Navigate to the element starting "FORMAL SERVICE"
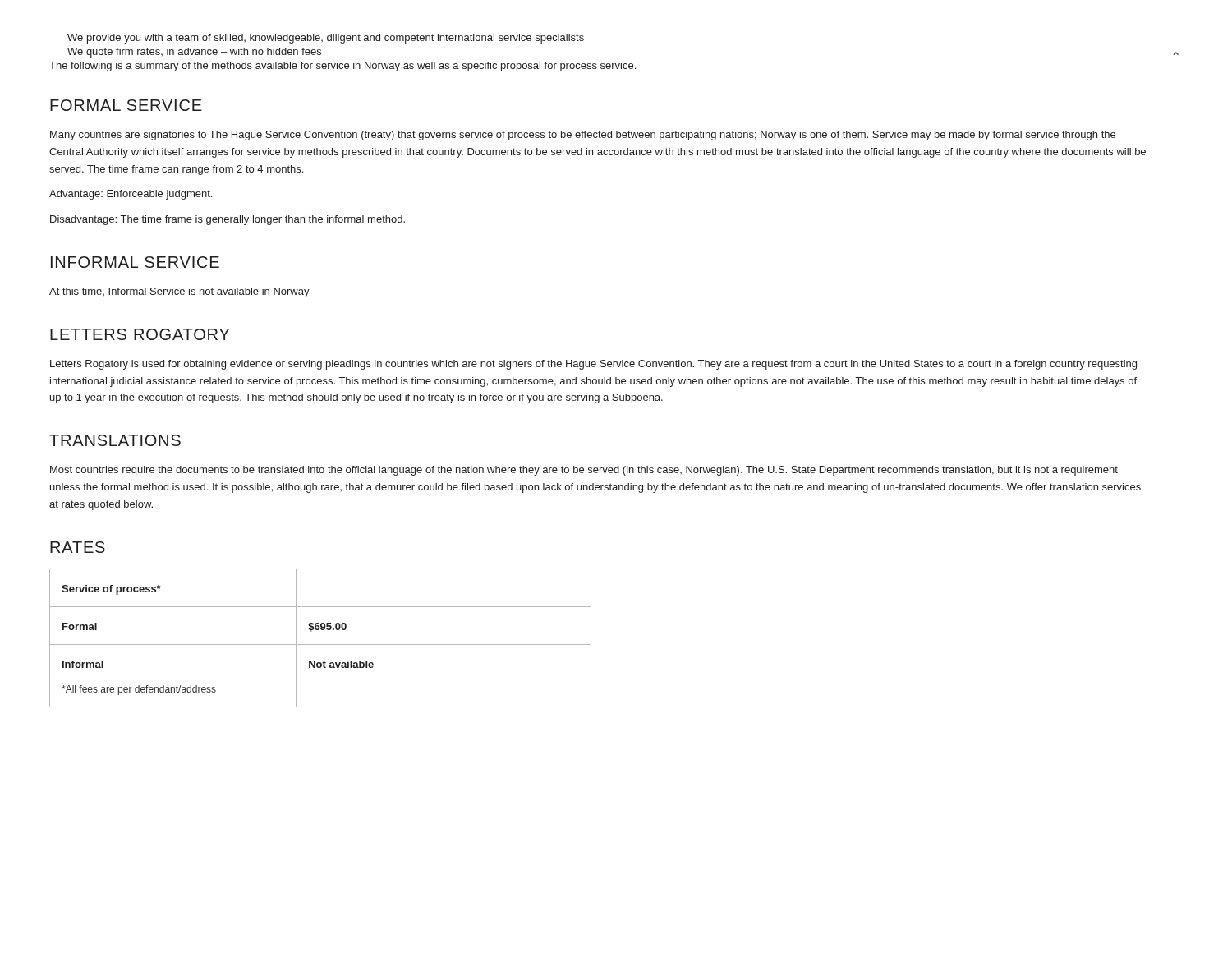The image size is (1232, 953). (x=126, y=105)
